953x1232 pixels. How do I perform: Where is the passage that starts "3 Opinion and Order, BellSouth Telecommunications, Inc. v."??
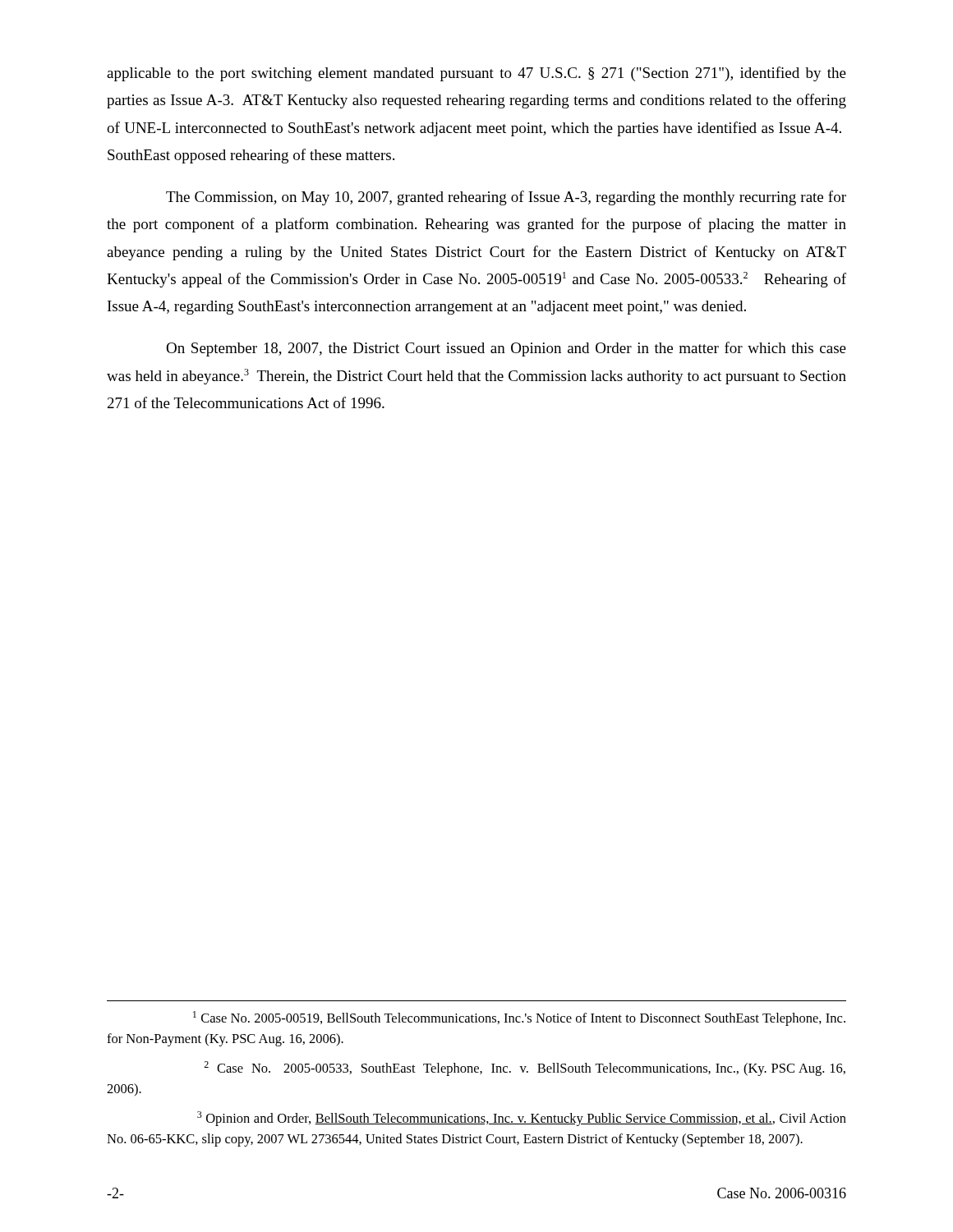click(x=476, y=1128)
